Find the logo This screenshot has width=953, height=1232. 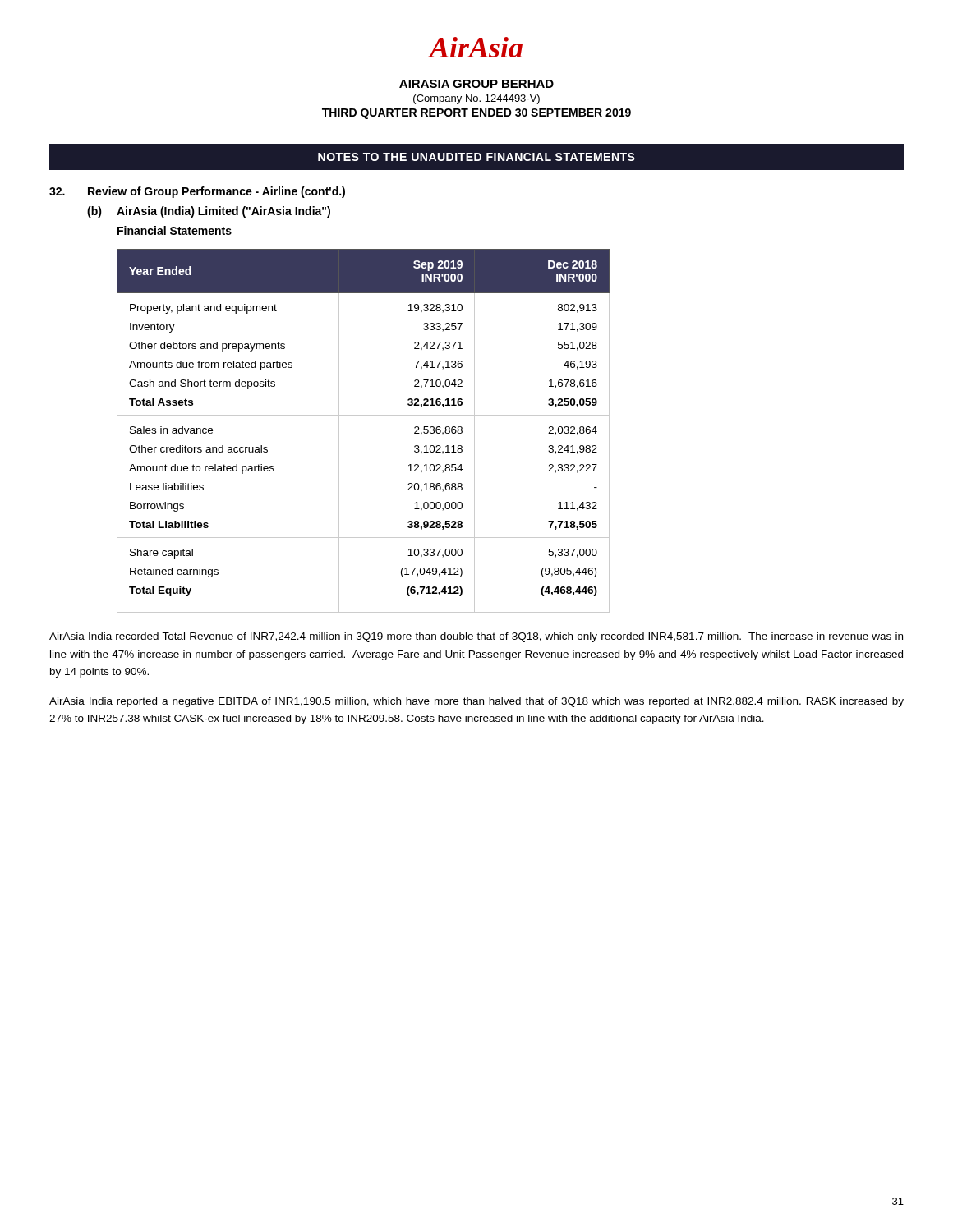[x=476, y=64]
